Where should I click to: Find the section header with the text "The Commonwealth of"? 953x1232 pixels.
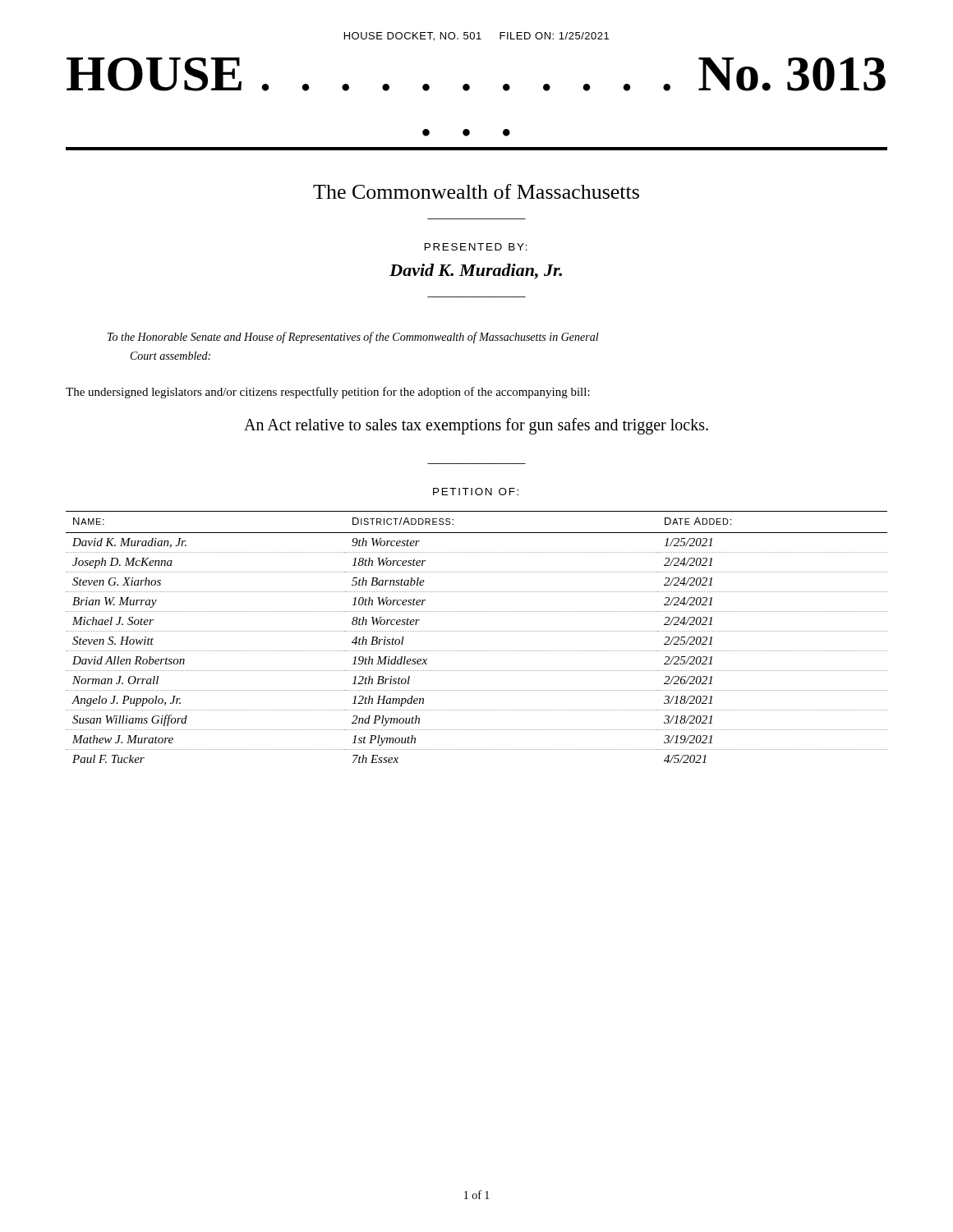pos(476,192)
